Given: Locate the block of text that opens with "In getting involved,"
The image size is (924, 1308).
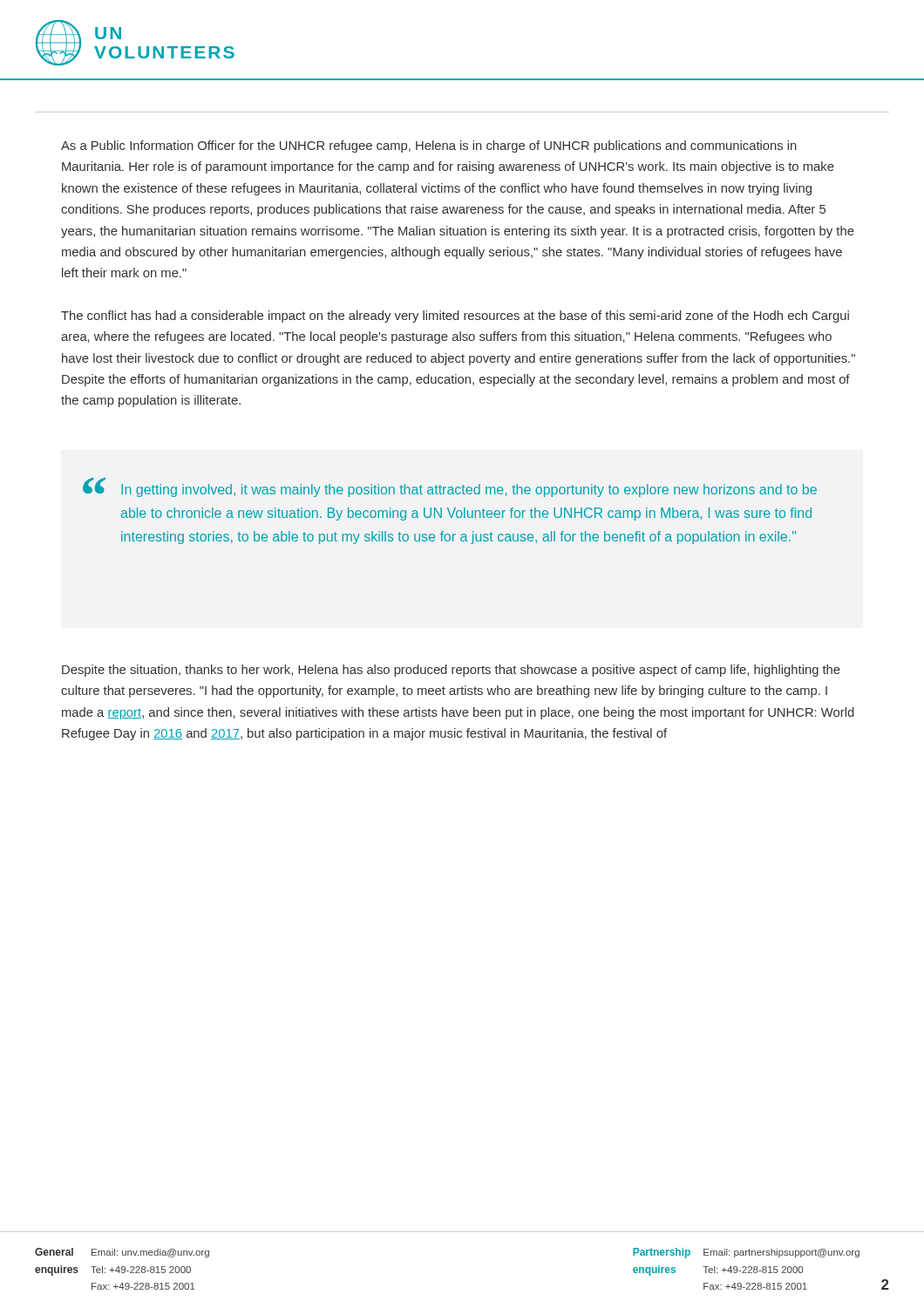Looking at the screenshot, I should [x=469, y=513].
